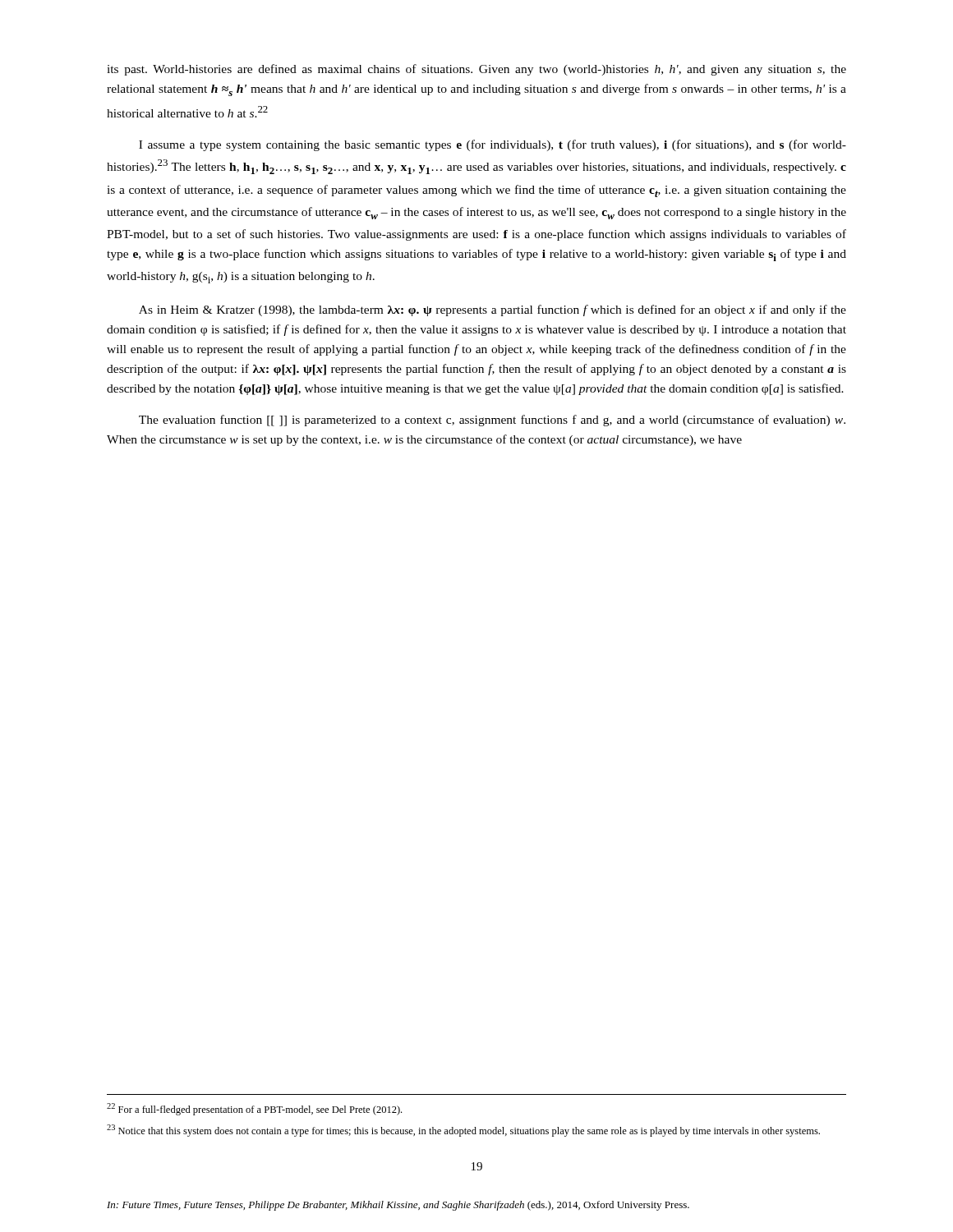Screen dimensions: 1232x953
Task: Click on the text block containing "The evaluation function [["
Action: tap(476, 429)
